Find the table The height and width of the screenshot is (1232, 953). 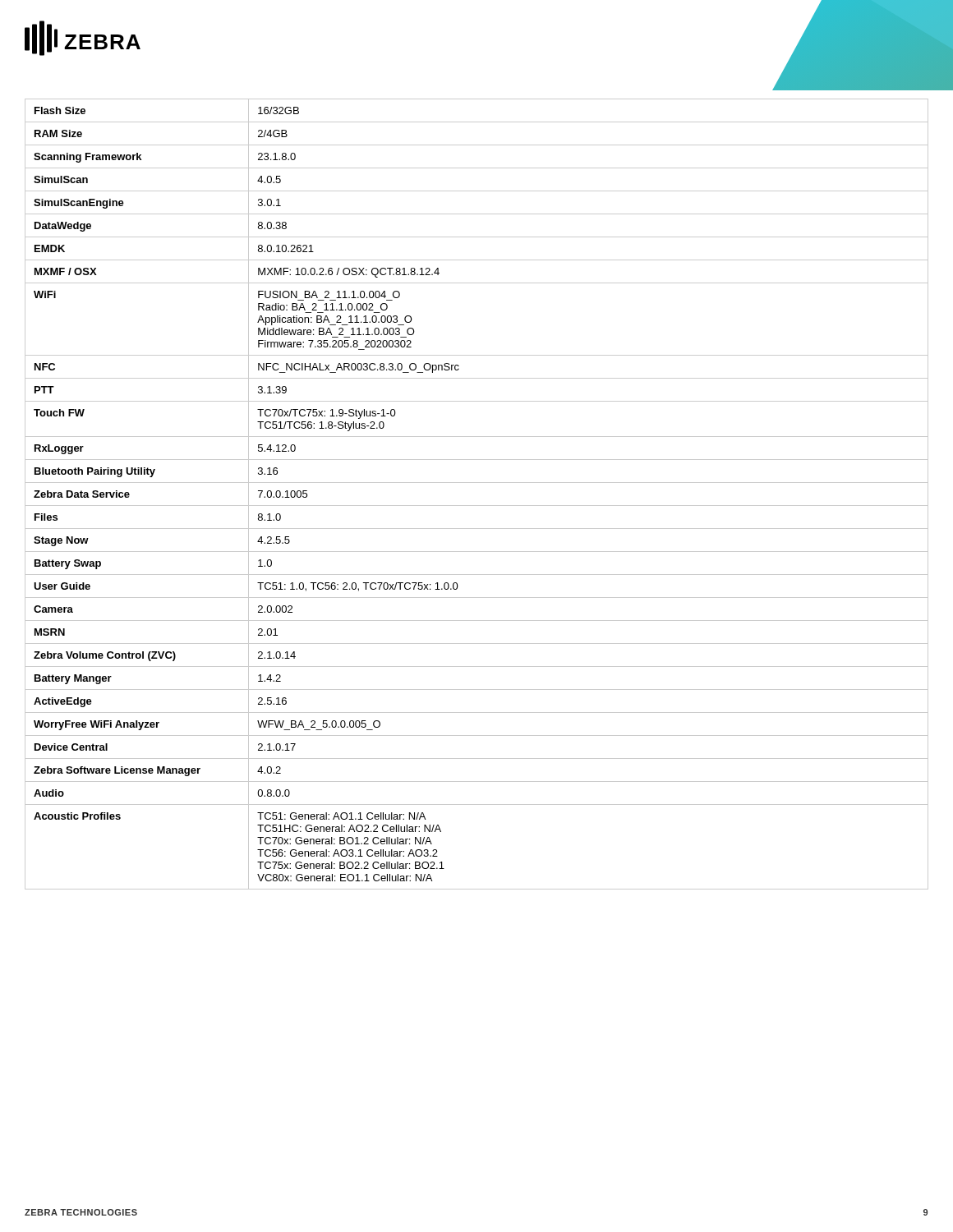click(476, 494)
